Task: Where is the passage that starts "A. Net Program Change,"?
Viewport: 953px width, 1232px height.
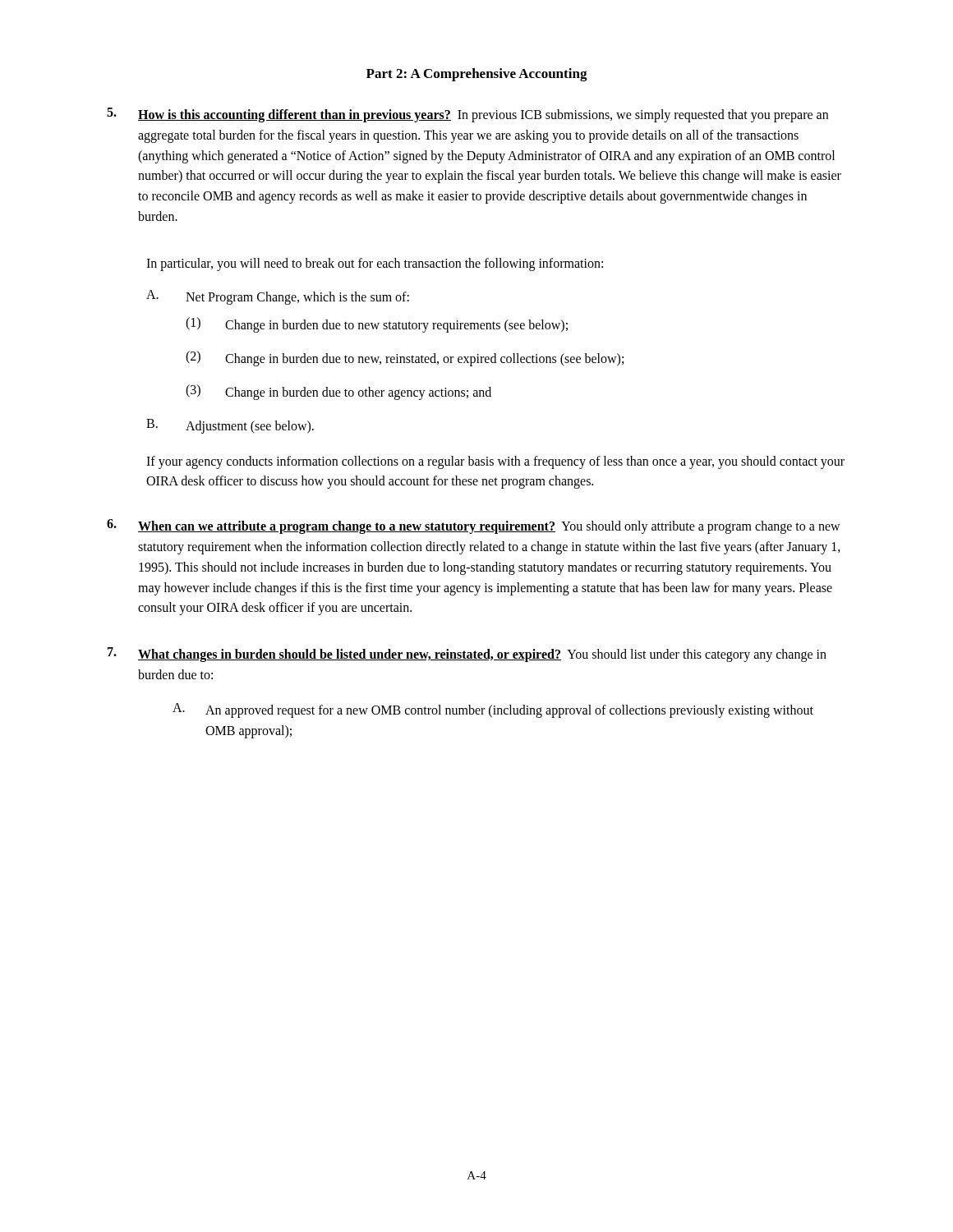Action: pos(278,297)
